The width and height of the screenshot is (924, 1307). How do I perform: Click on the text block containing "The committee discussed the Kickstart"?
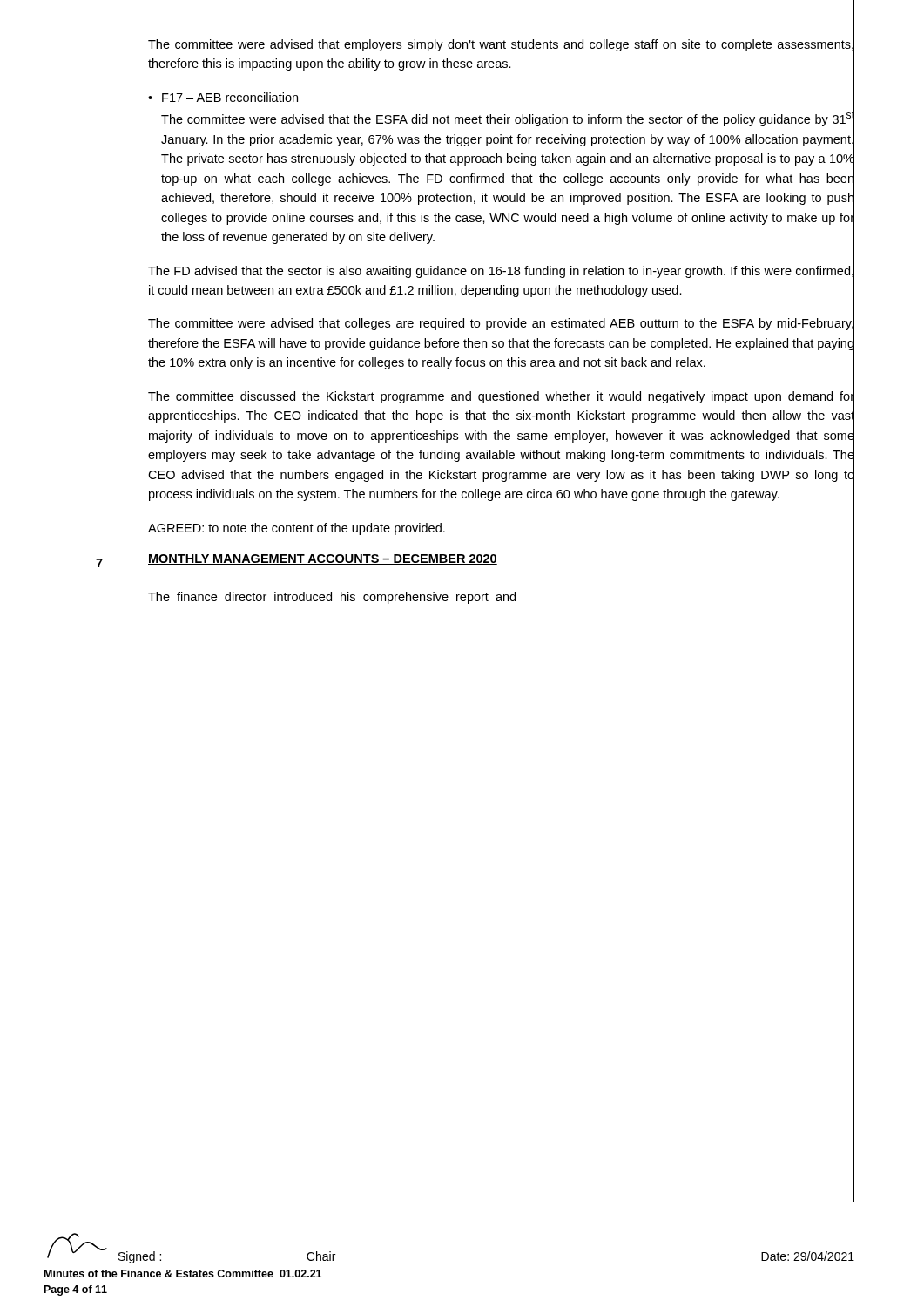501,445
